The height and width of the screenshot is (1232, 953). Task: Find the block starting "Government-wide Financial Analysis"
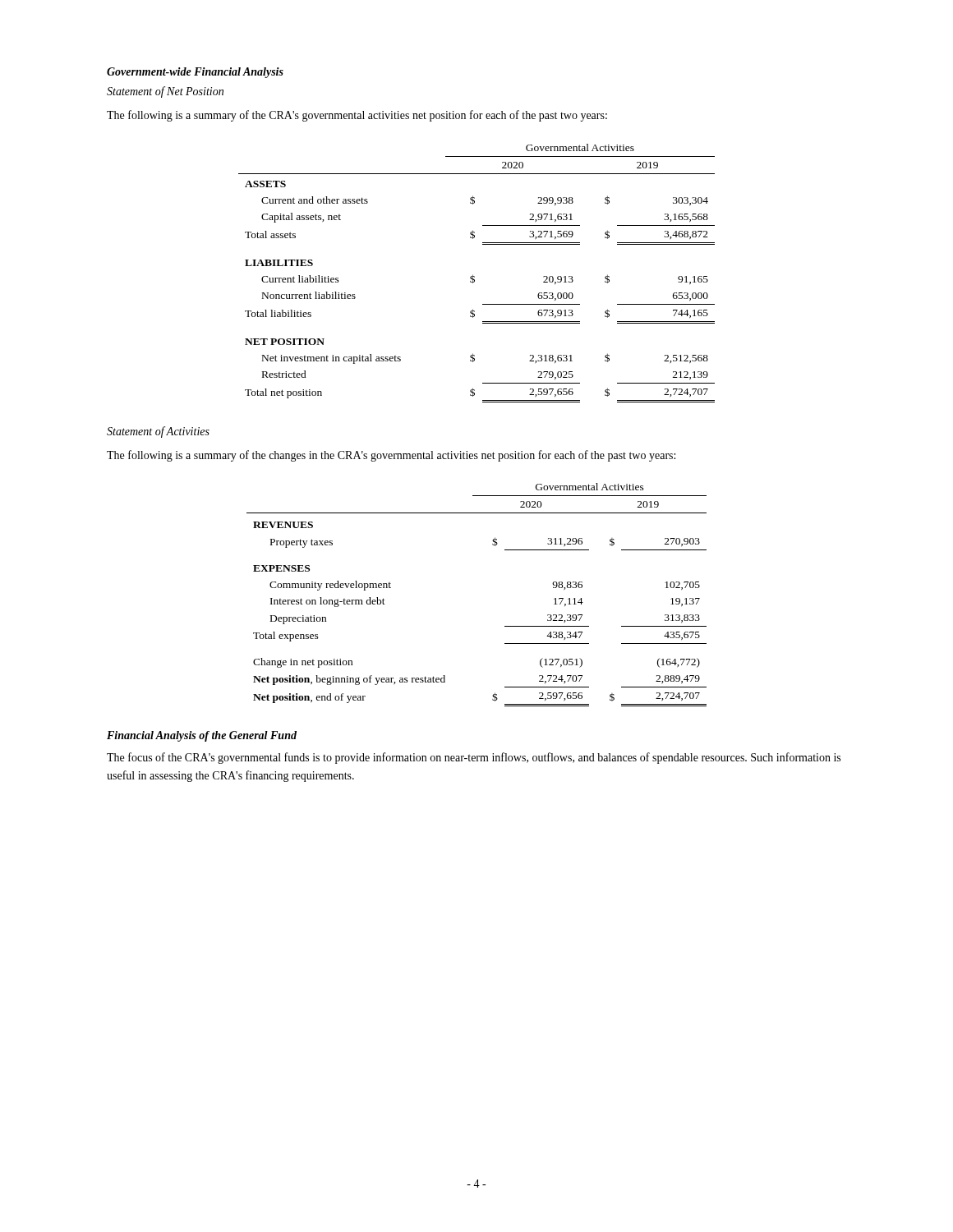coord(195,72)
